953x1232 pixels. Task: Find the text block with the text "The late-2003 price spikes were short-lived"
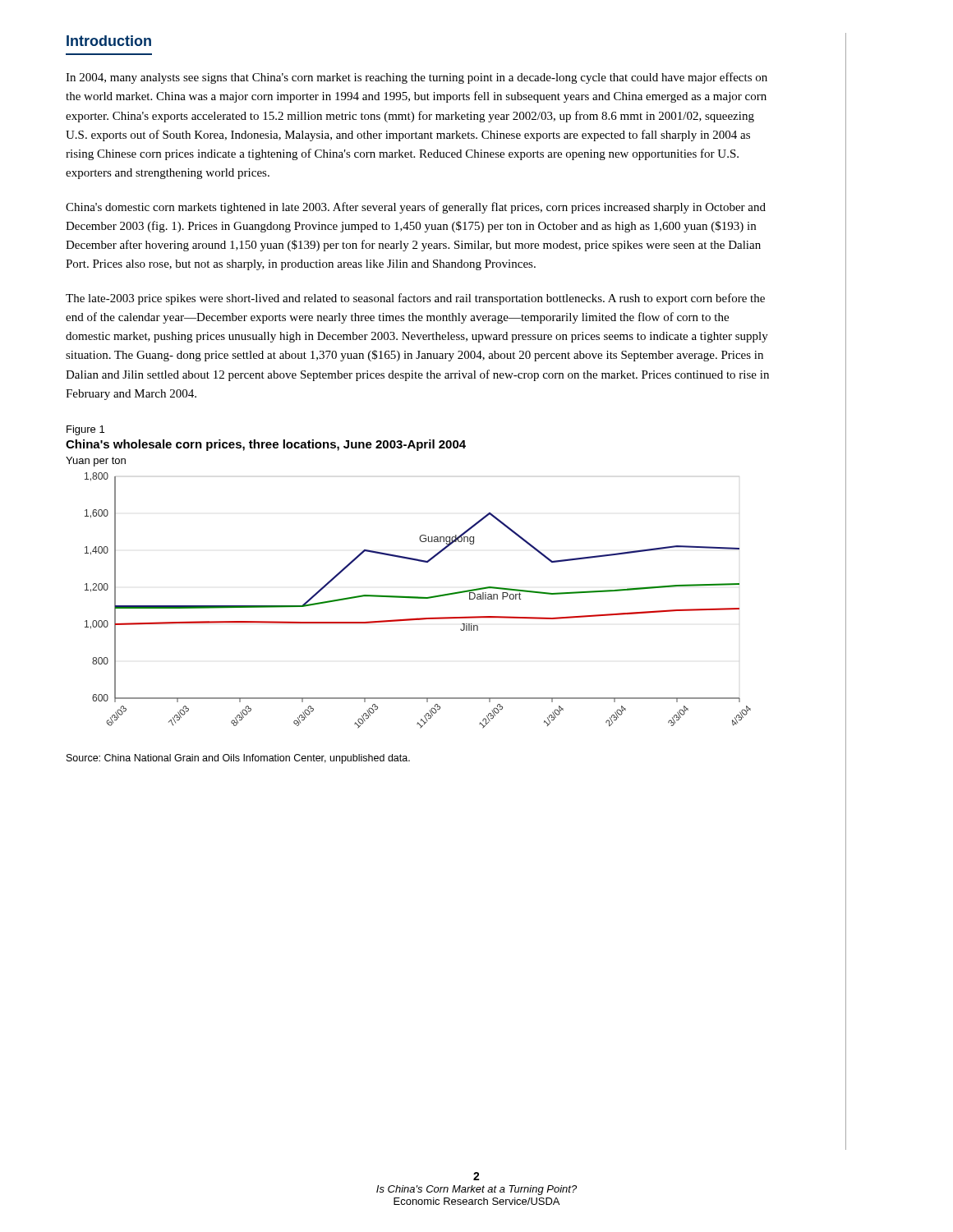pyautogui.click(x=418, y=345)
